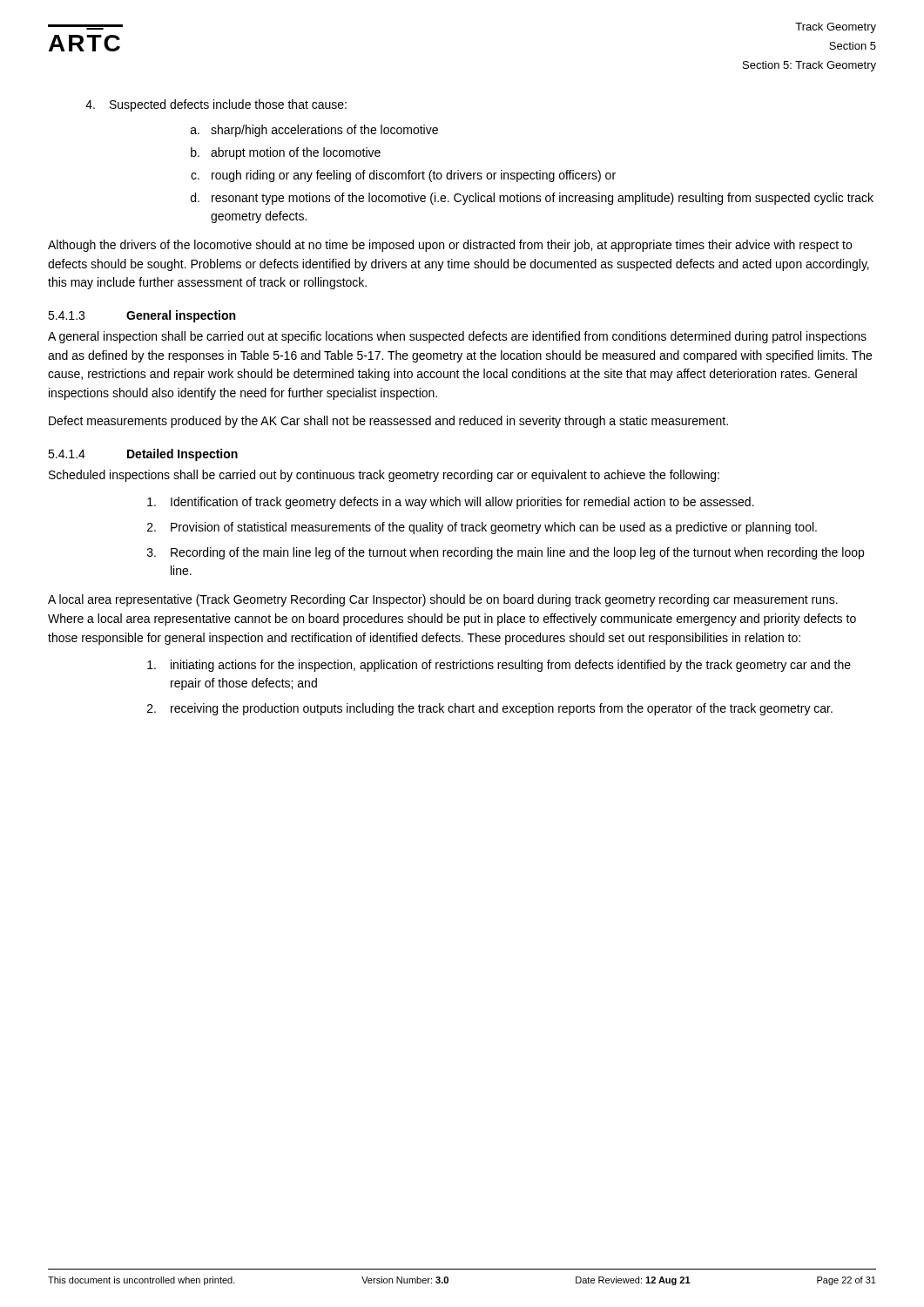The height and width of the screenshot is (1307, 924).
Task: Select the passage starting "5.4.1.3 General inspection"
Action: (x=142, y=315)
